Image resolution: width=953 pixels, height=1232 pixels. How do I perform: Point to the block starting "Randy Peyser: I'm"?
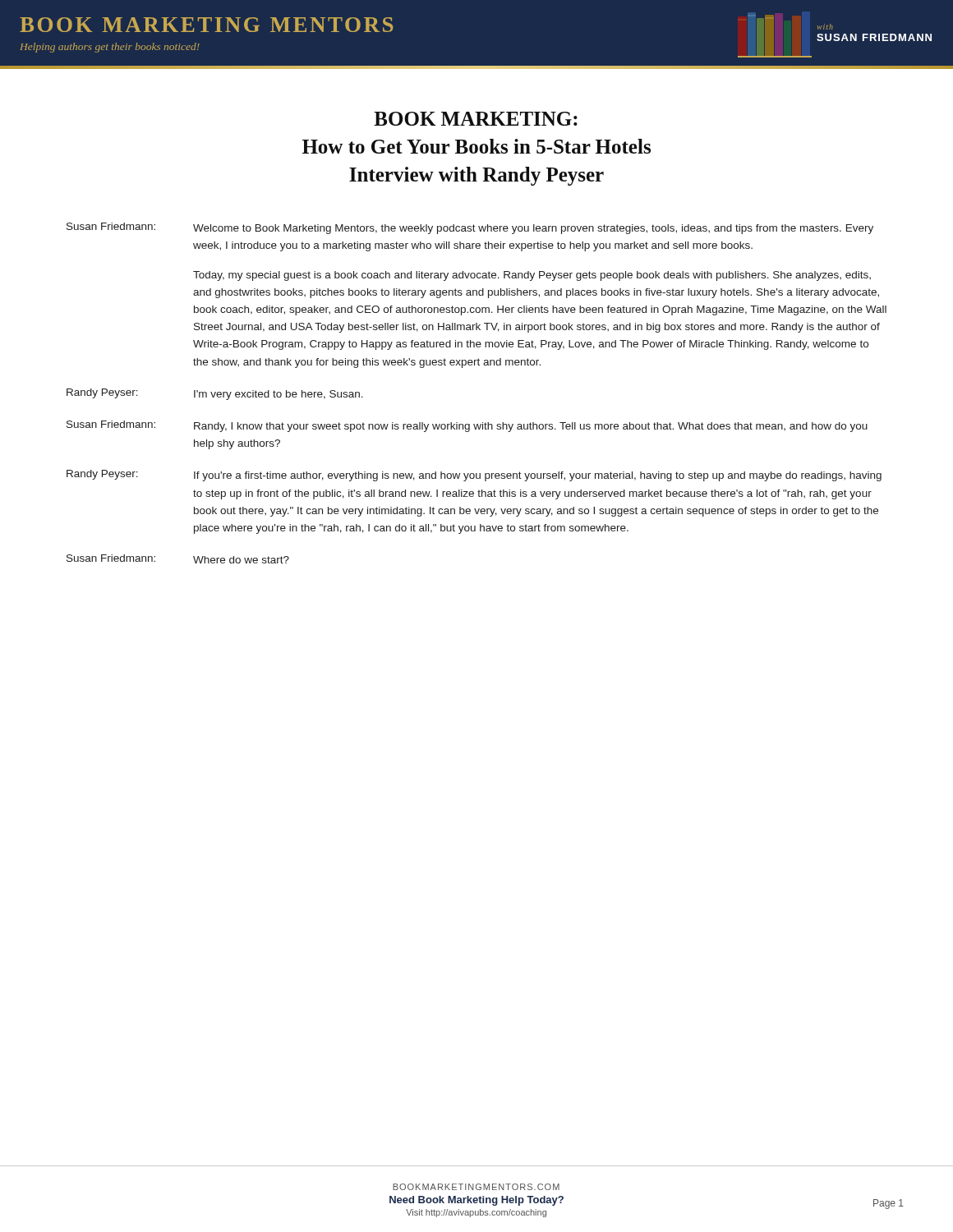click(215, 394)
